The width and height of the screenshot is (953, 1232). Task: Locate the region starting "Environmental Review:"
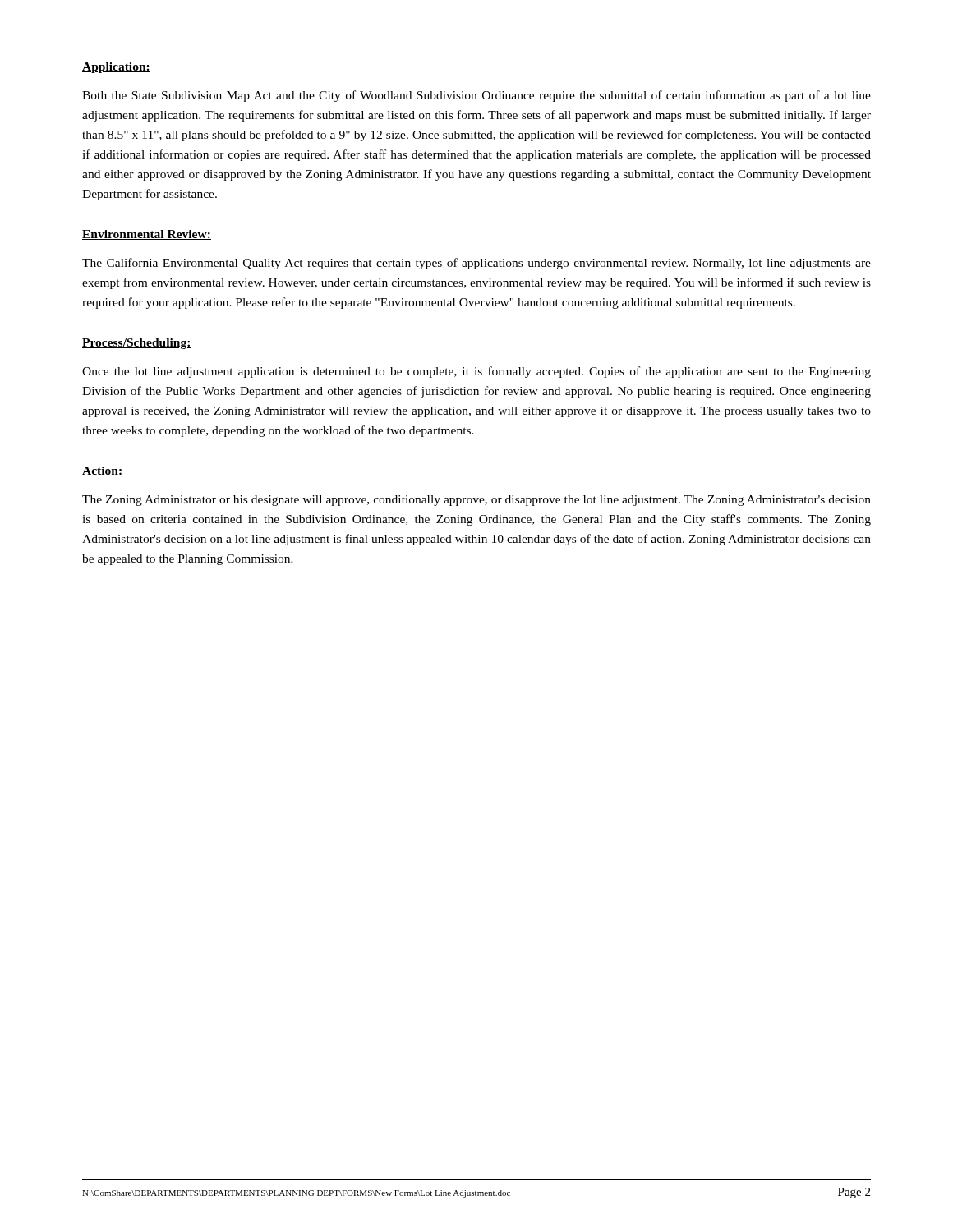click(147, 234)
